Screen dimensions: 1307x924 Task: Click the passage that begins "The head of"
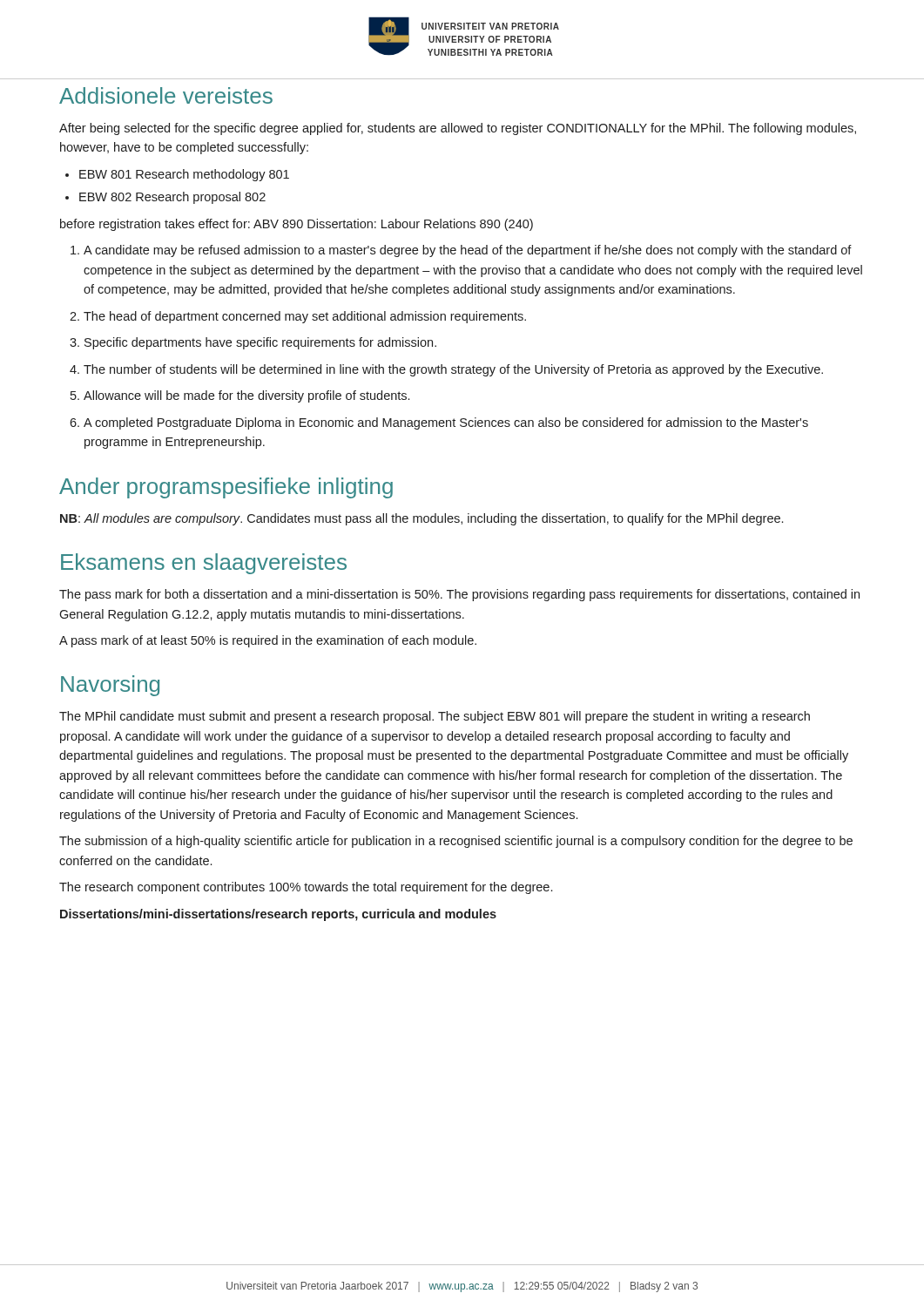point(462,316)
